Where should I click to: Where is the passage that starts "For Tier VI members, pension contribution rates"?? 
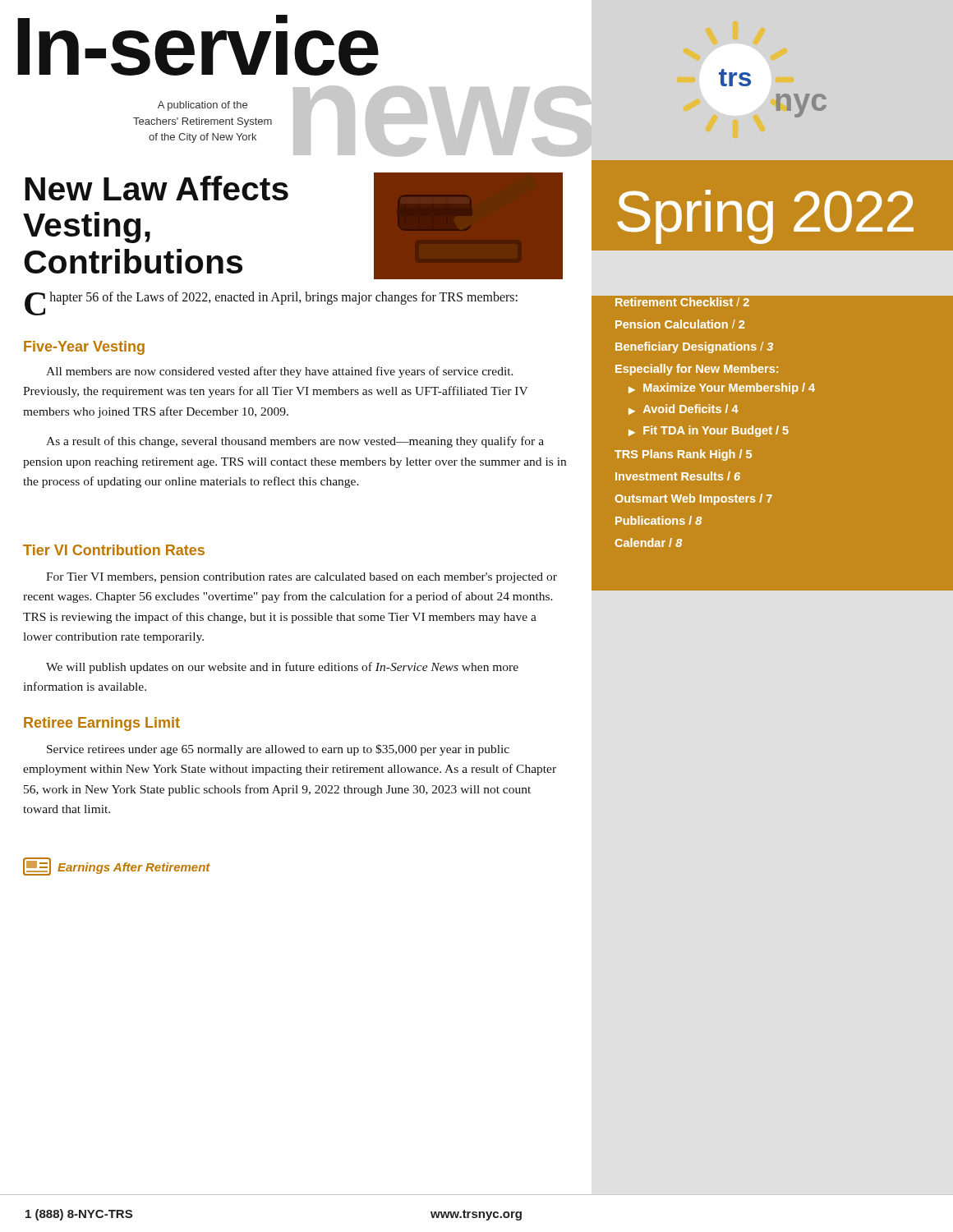pos(295,632)
